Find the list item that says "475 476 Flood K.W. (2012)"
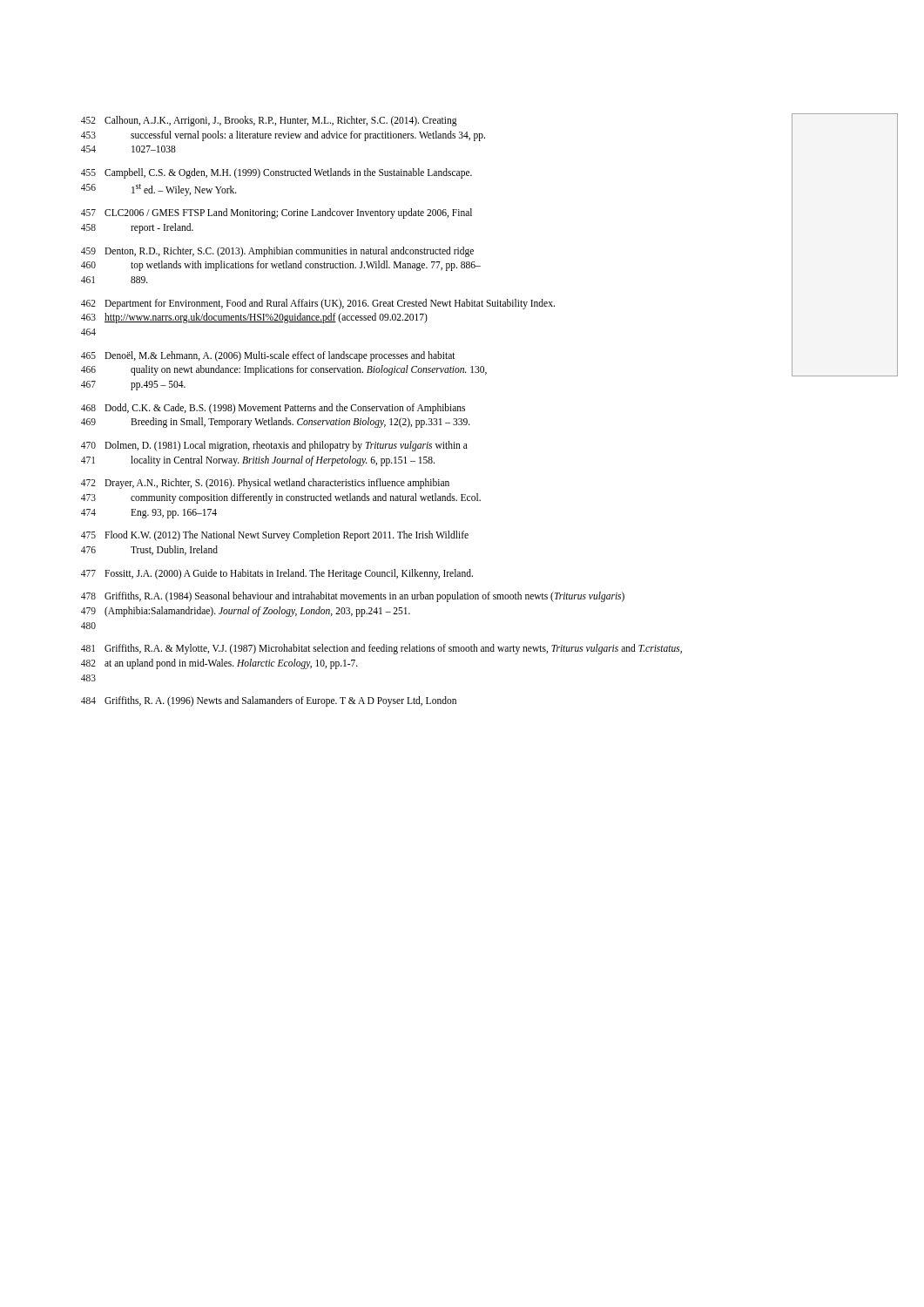 [x=376, y=543]
